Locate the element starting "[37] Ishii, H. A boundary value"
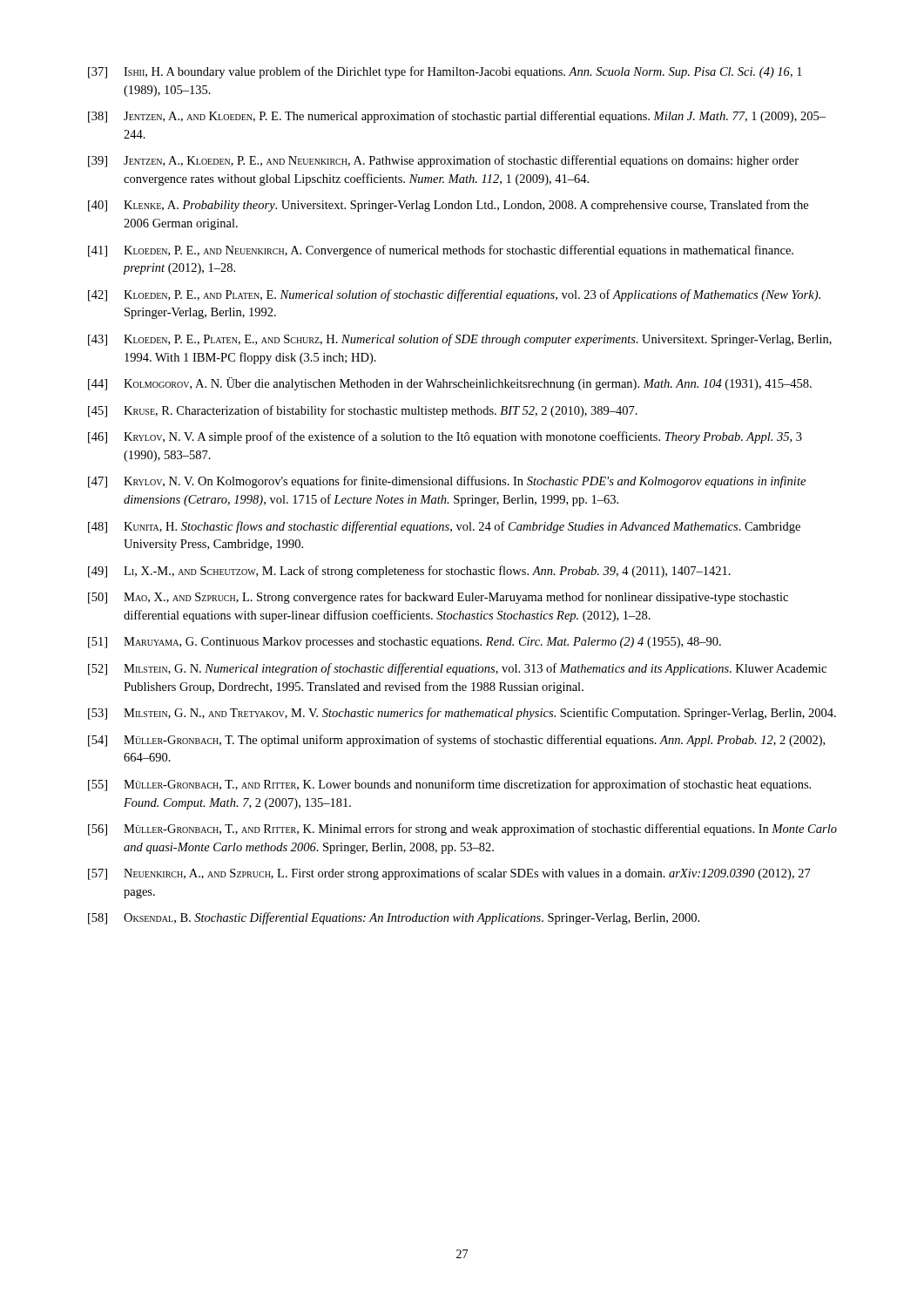Screen dimensions: 1307x924 point(462,81)
